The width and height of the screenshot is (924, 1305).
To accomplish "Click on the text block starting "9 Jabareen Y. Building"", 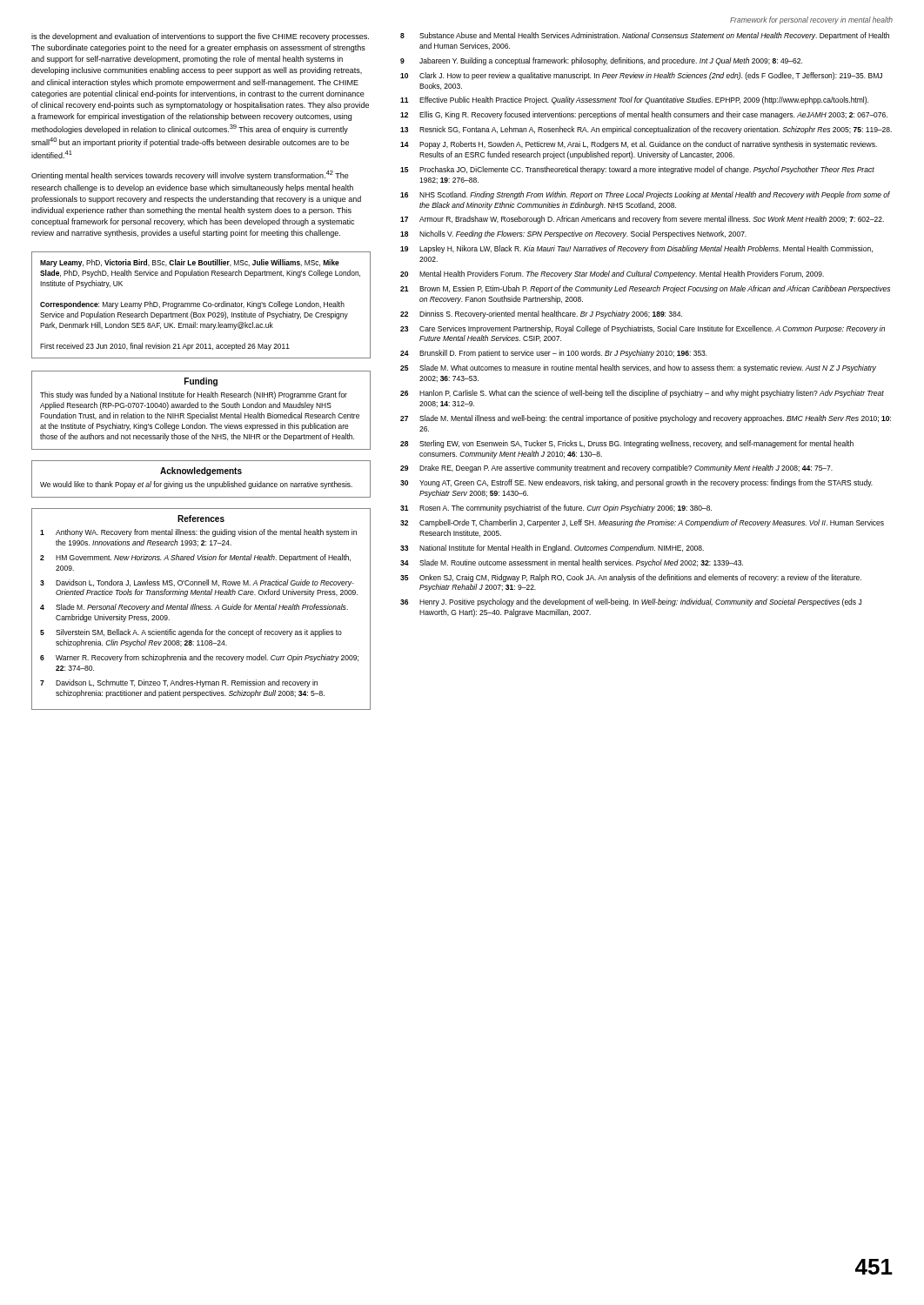I will [646, 62].
